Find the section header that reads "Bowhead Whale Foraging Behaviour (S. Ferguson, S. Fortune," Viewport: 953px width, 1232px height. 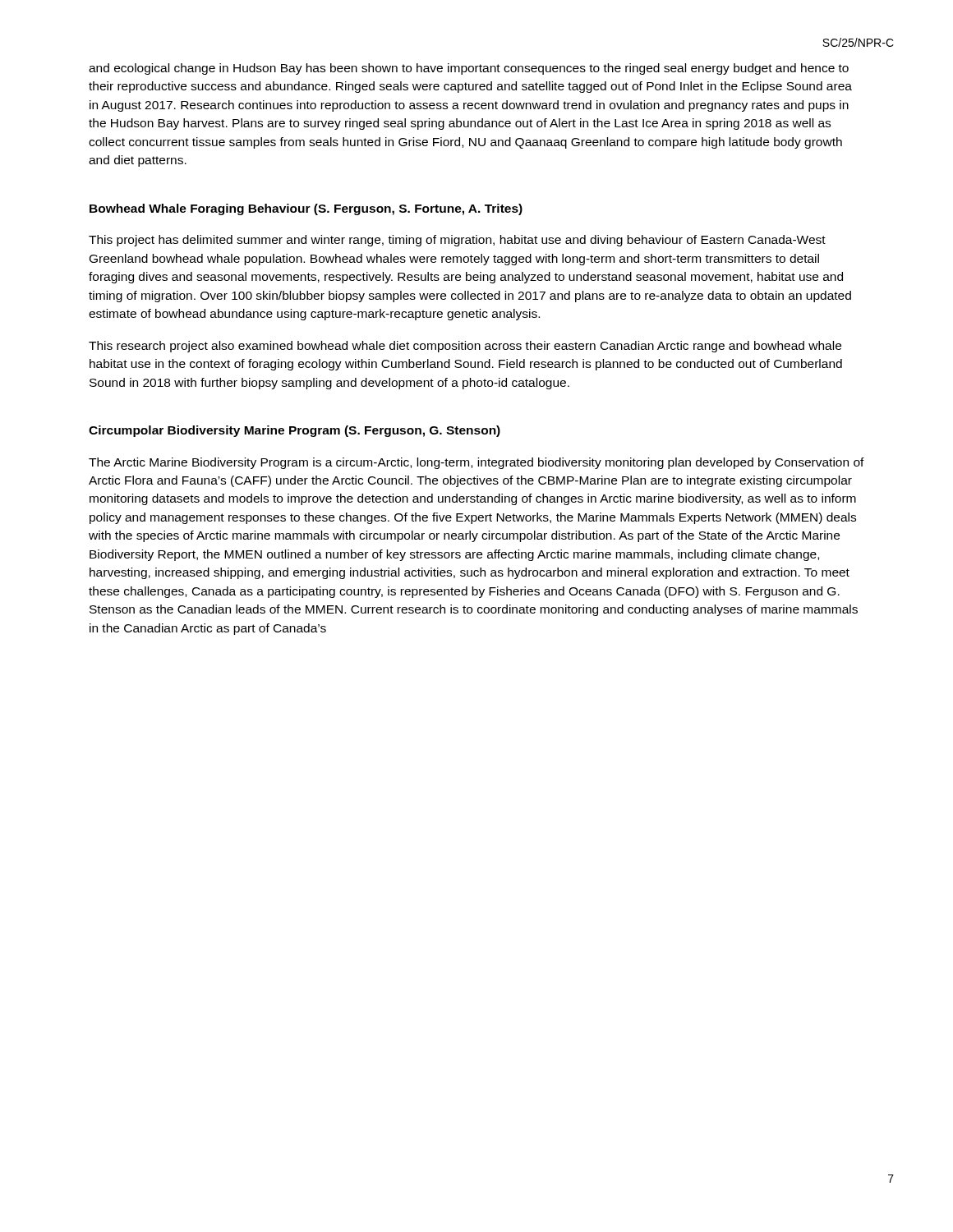[x=306, y=208]
